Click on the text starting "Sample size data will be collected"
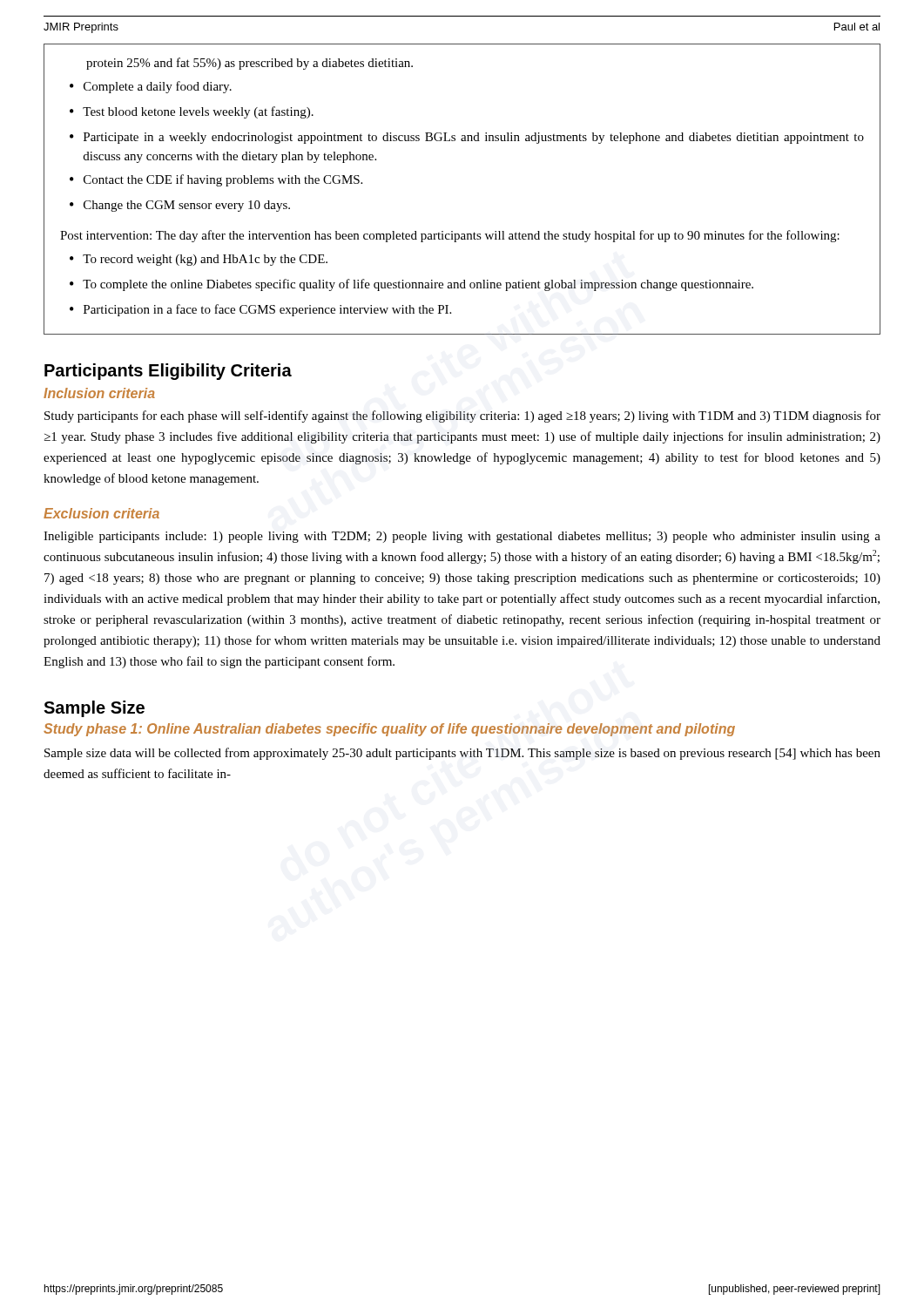Image resolution: width=924 pixels, height=1307 pixels. pos(462,763)
